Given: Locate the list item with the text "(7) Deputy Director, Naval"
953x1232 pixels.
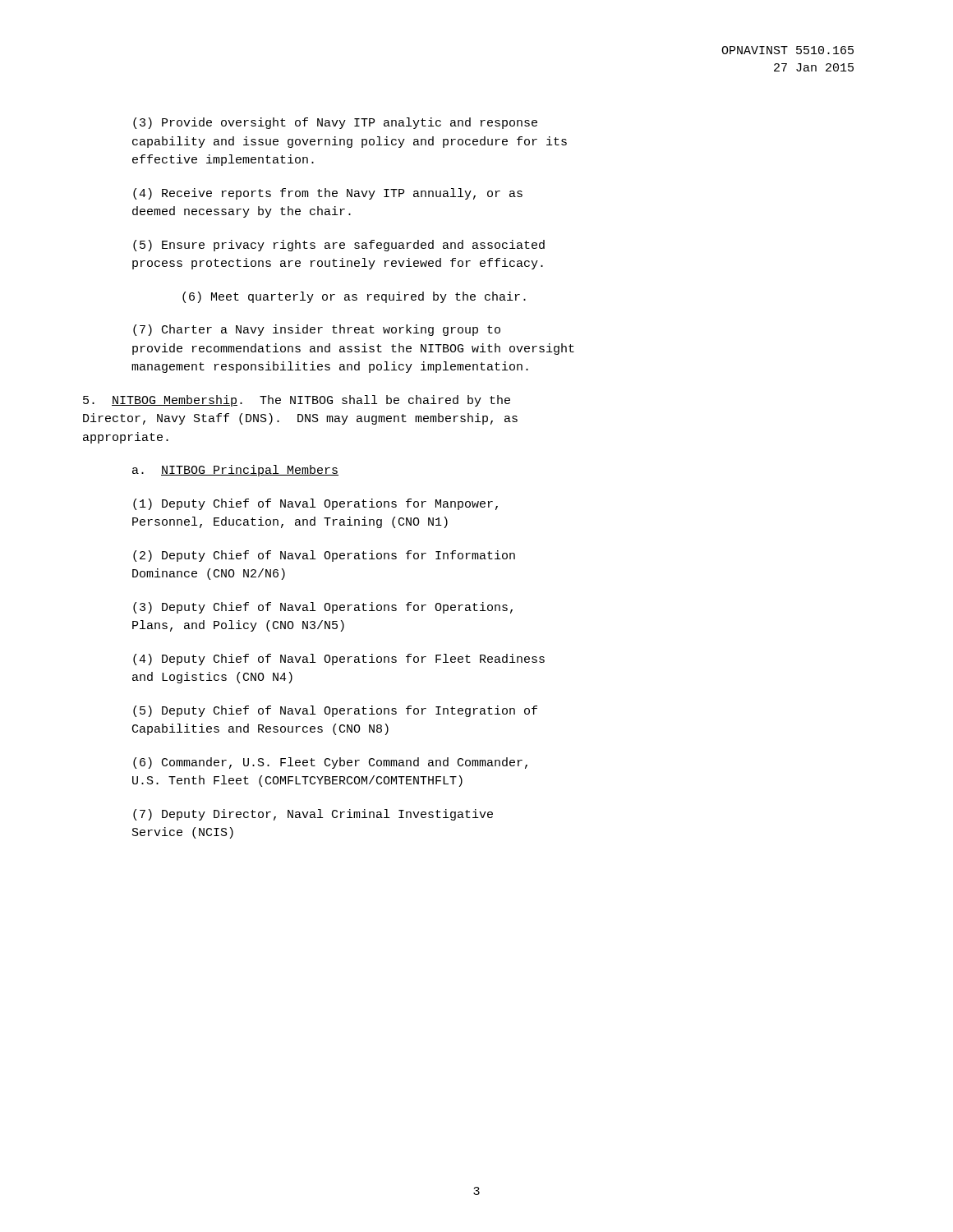Looking at the screenshot, I should coord(313,824).
